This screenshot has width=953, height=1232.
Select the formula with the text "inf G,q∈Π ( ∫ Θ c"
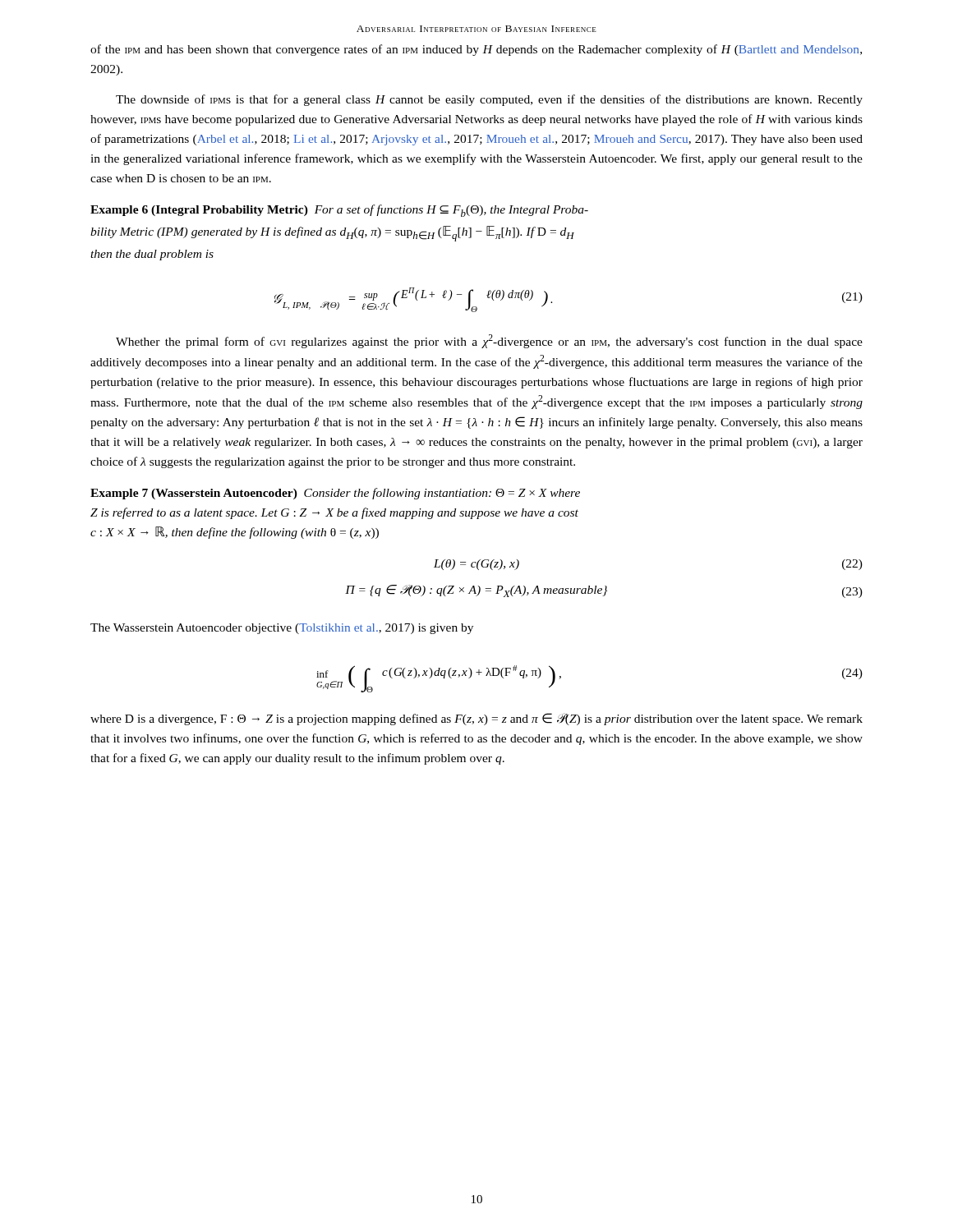pos(476,673)
